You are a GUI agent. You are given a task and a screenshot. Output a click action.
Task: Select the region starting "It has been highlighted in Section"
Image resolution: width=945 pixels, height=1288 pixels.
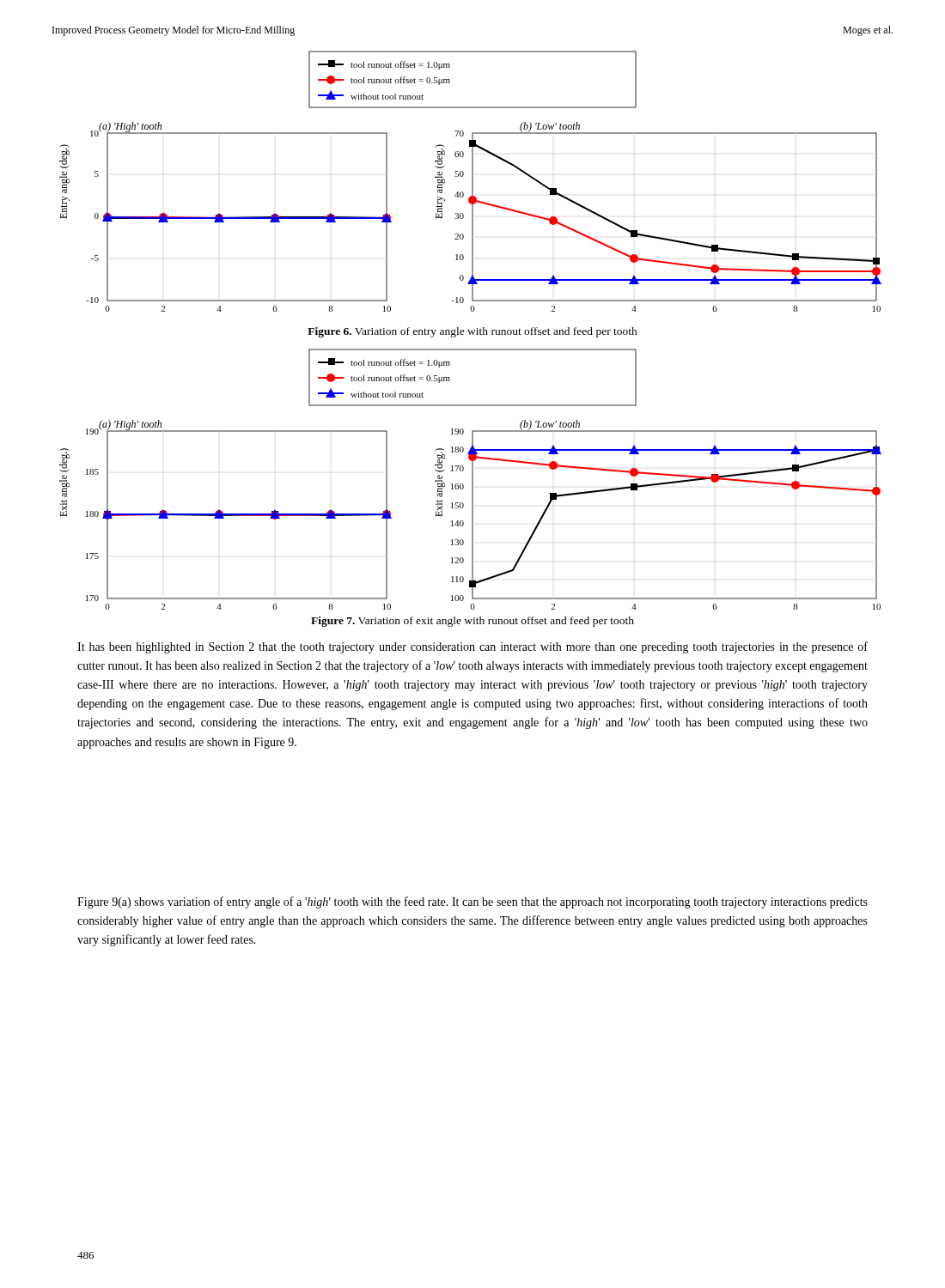click(x=472, y=694)
